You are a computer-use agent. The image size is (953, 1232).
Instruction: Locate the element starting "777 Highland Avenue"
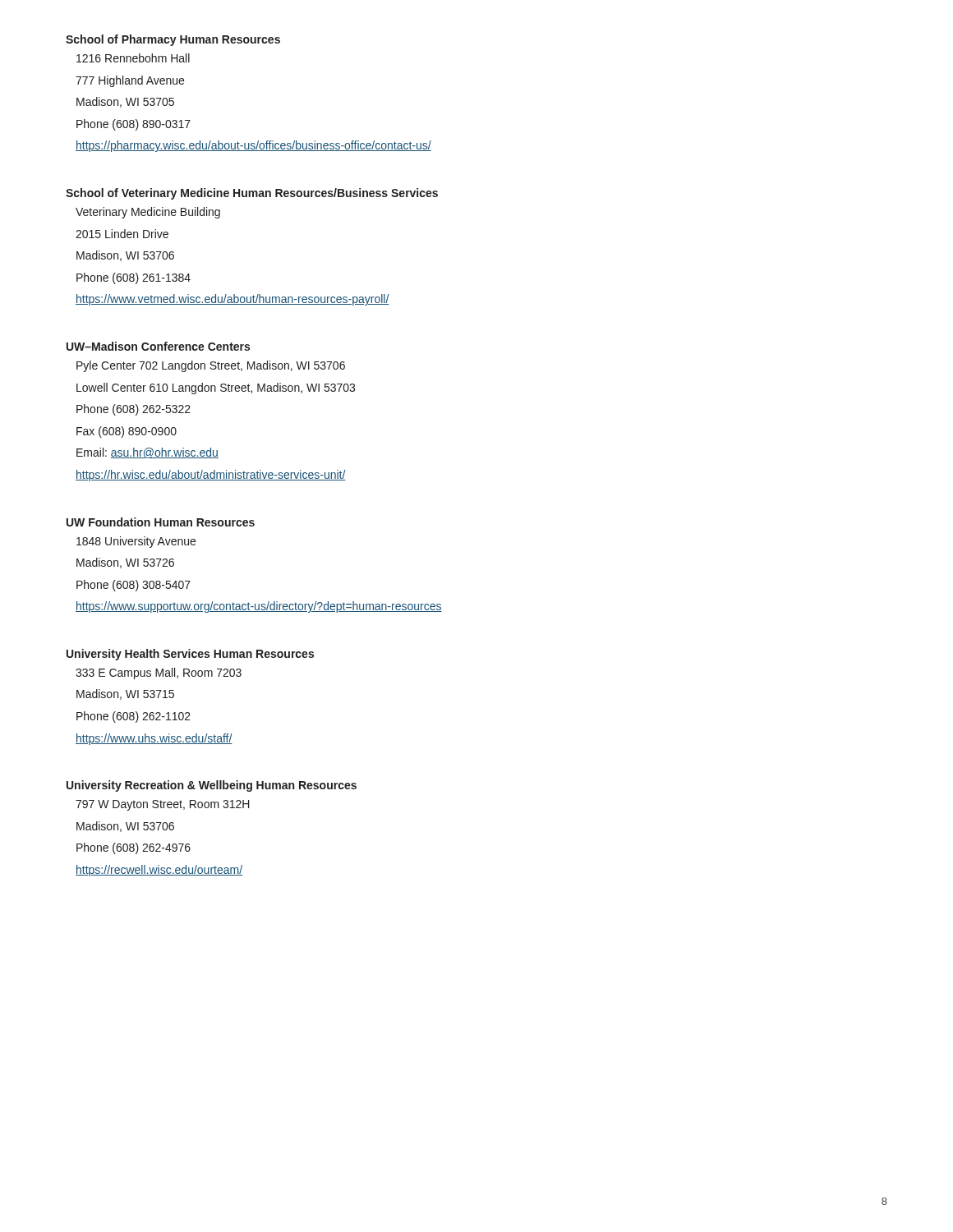(x=130, y=80)
